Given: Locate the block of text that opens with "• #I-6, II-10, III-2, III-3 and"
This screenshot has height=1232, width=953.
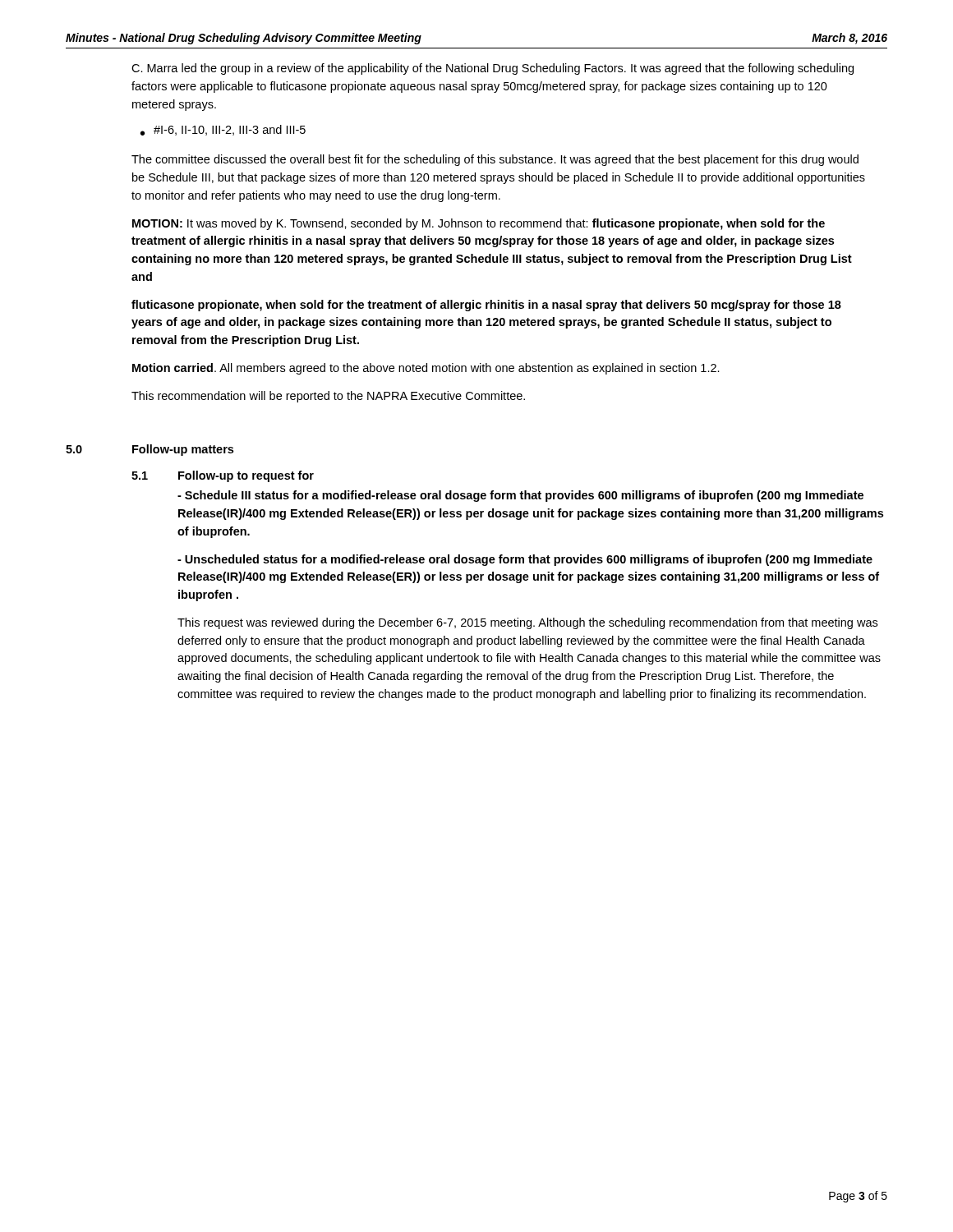Looking at the screenshot, I should pos(223,133).
